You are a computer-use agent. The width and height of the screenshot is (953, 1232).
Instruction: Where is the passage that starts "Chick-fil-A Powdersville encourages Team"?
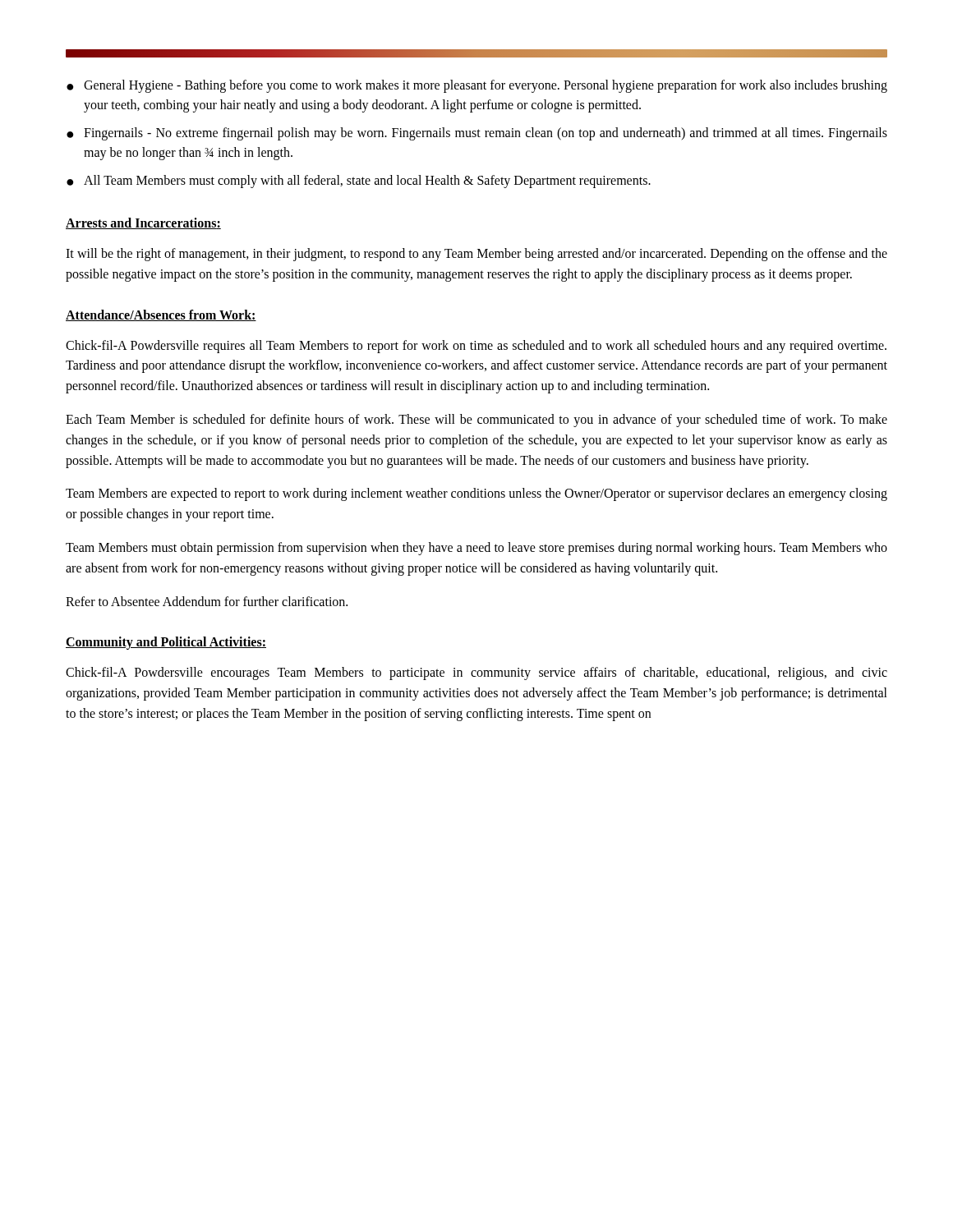coord(476,693)
